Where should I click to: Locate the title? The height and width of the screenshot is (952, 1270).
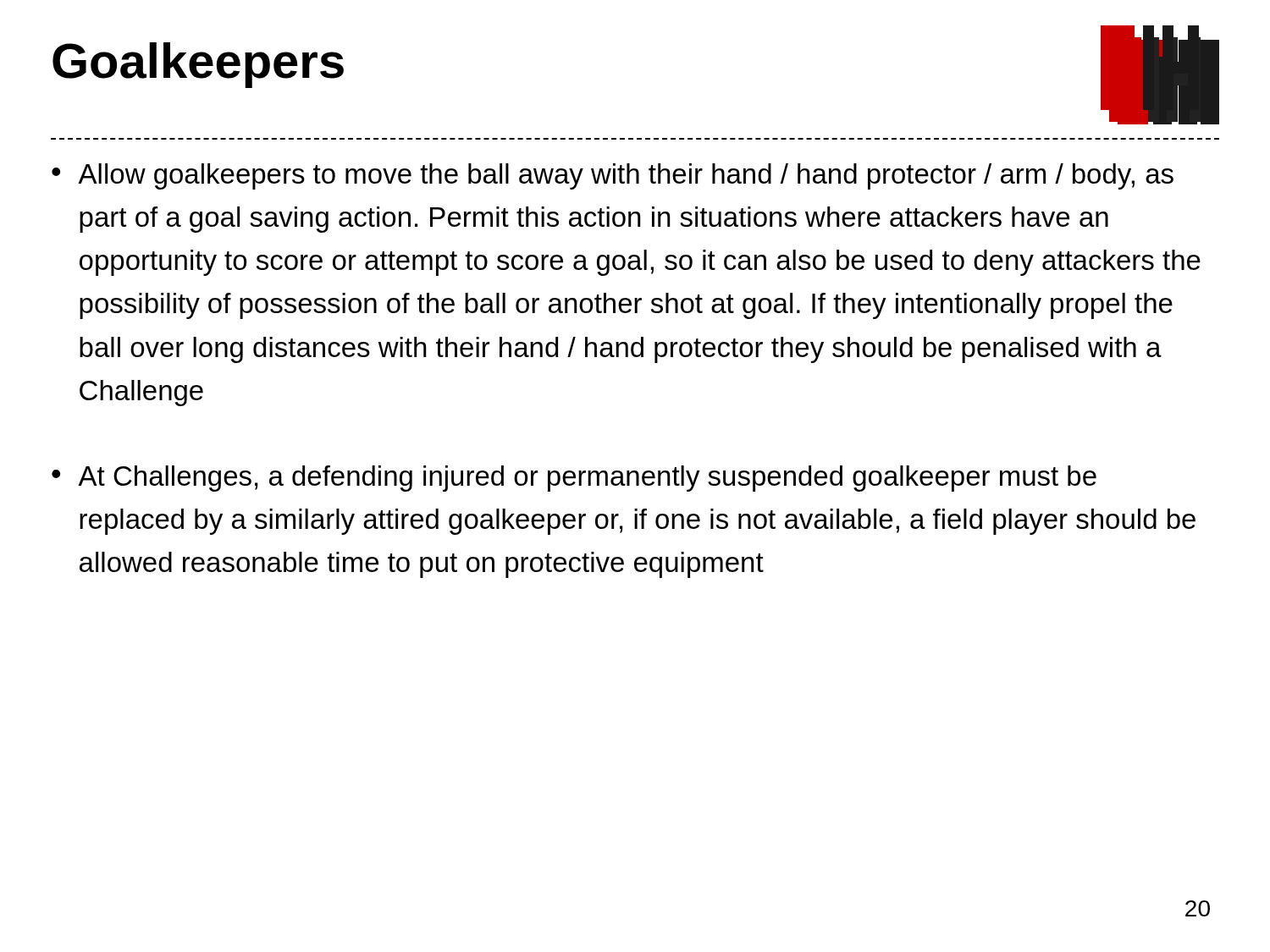[198, 61]
